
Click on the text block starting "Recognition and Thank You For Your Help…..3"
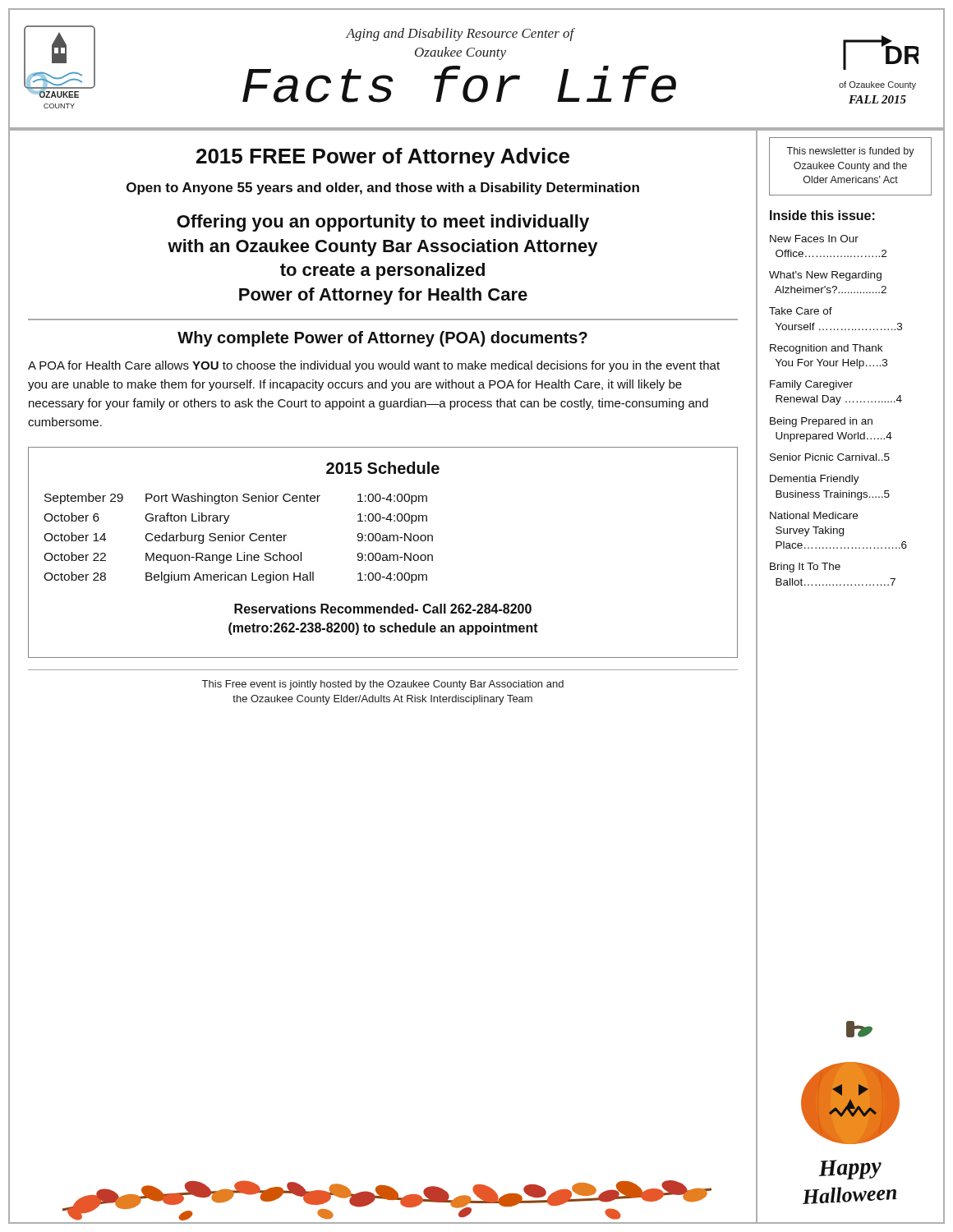828,355
